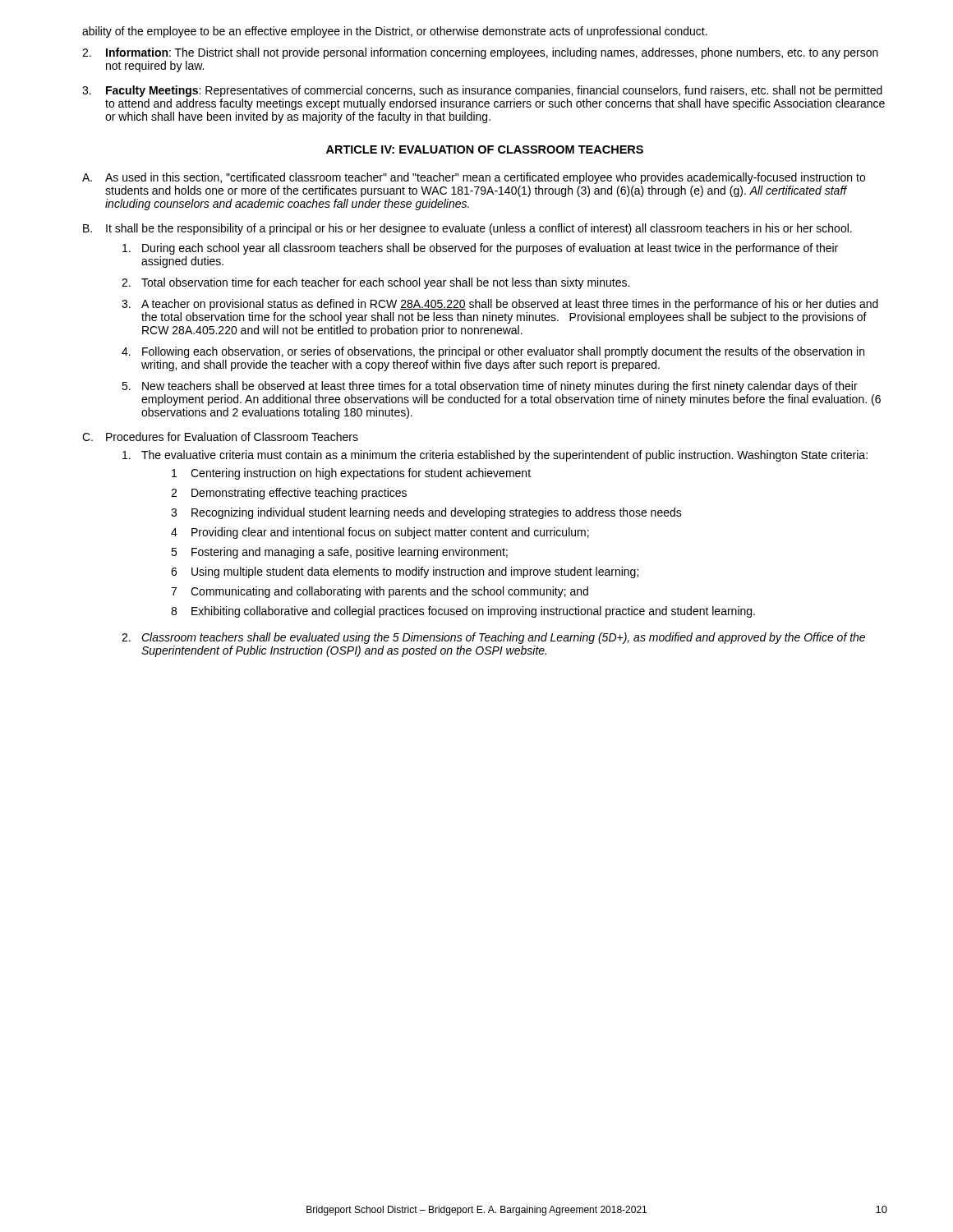Point to the text starting "6 Using multiple"
Screen dimensions: 1232x953
pyautogui.click(x=529, y=572)
